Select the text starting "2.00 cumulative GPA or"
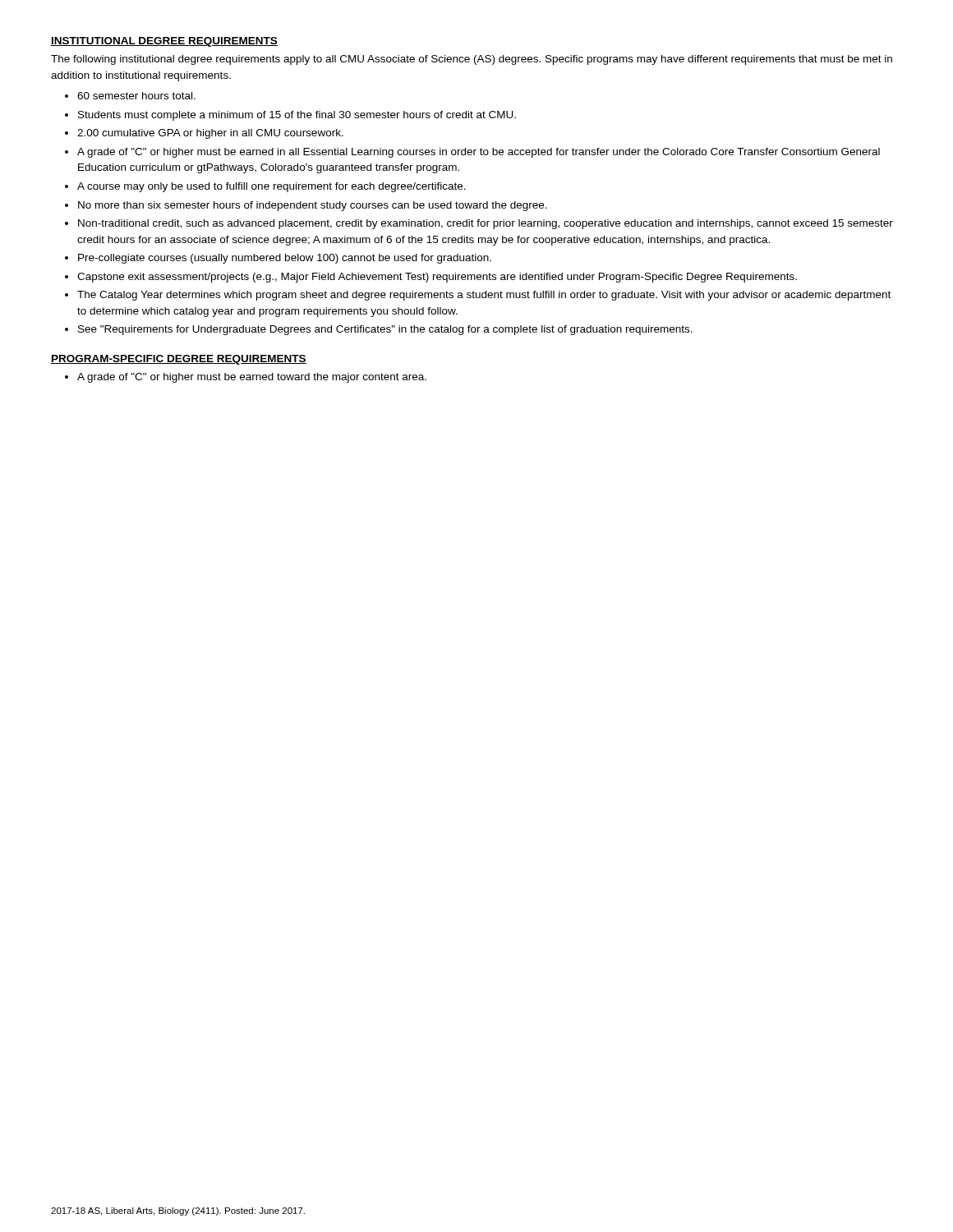 coord(211,133)
